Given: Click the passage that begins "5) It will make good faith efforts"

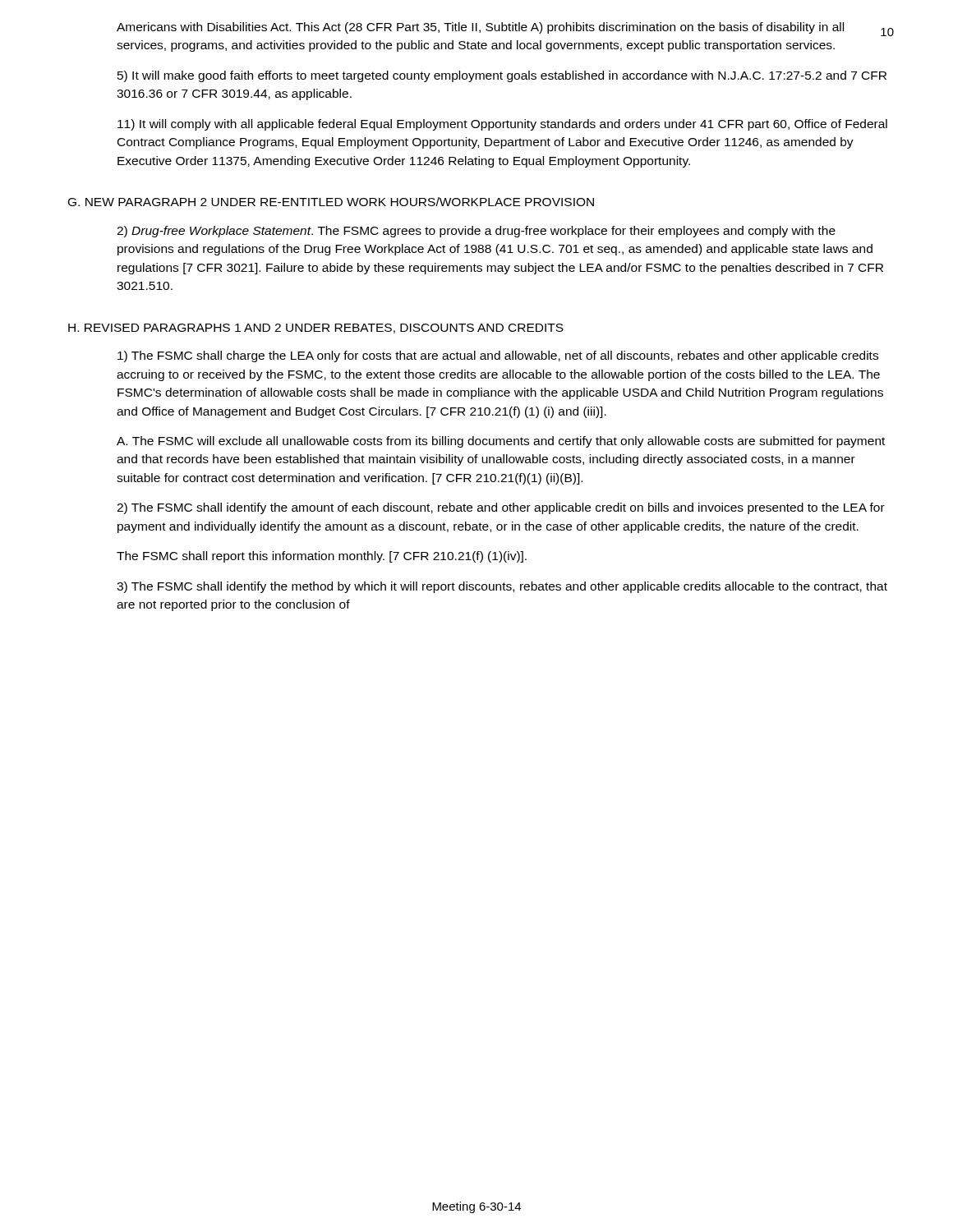Looking at the screenshot, I should click(x=502, y=84).
